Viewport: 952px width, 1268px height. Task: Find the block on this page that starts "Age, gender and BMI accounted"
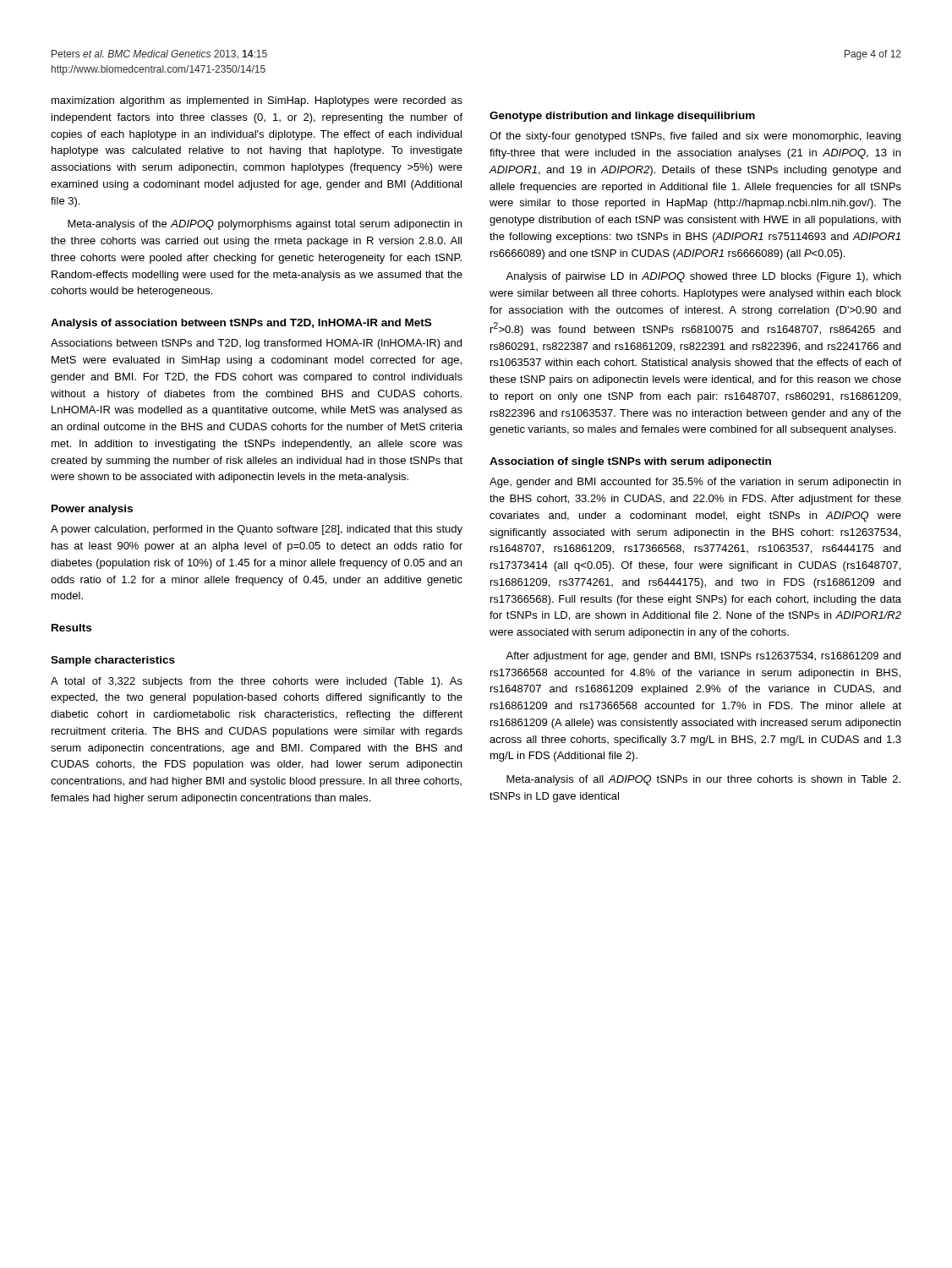click(695, 639)
